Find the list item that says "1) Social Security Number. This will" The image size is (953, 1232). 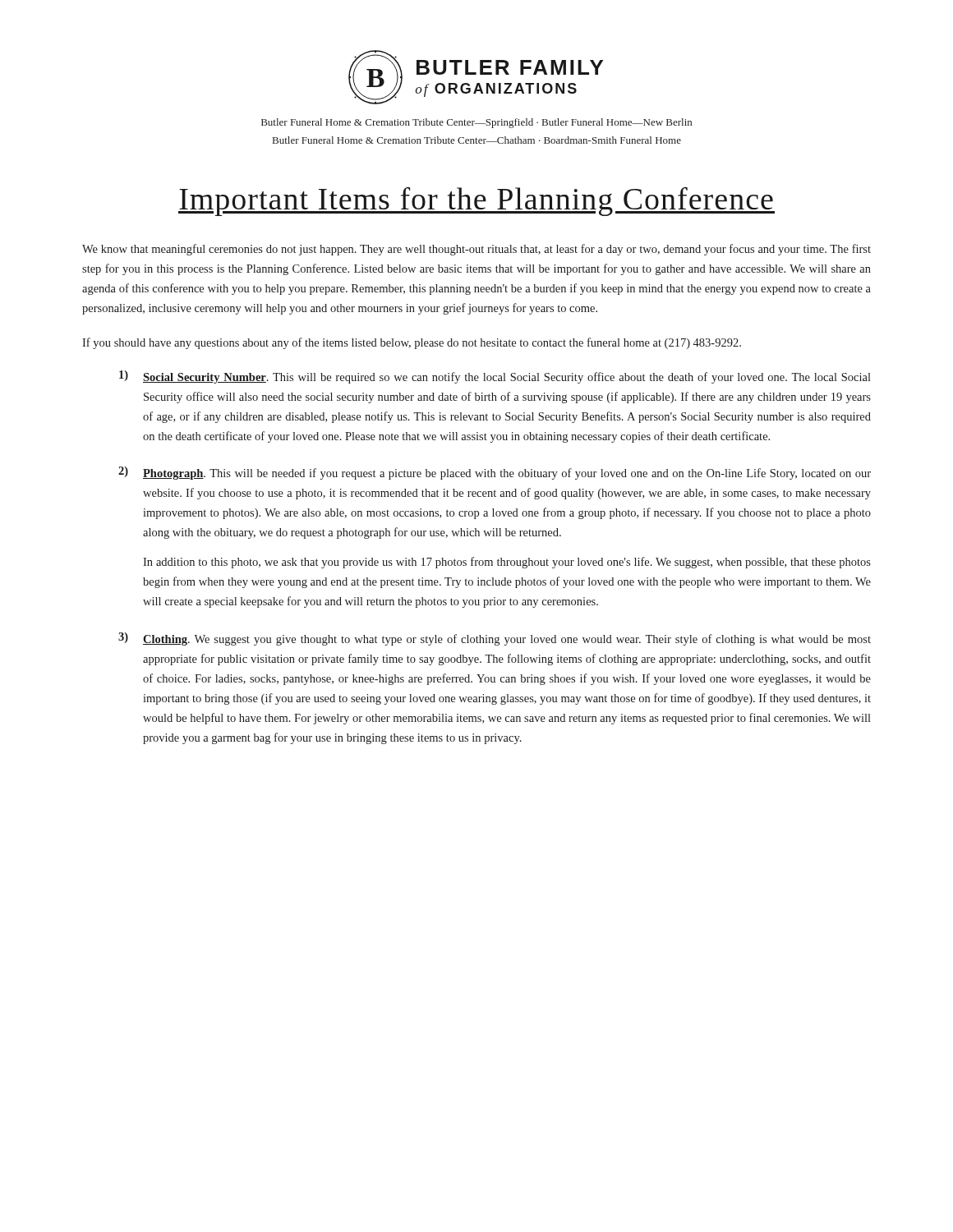tap(476, 407)
